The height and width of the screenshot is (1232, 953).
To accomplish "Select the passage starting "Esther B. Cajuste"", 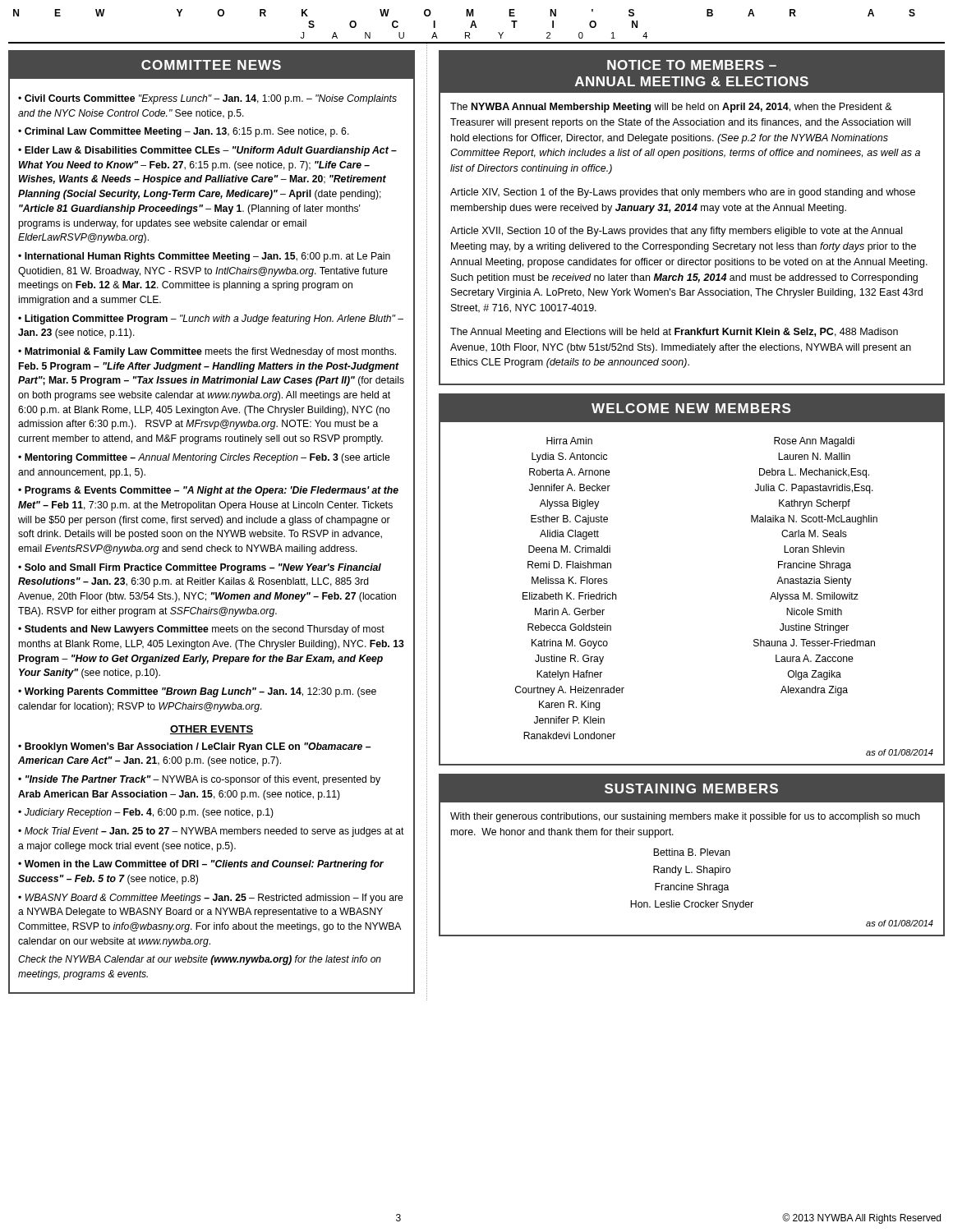I will coord(569,519).
